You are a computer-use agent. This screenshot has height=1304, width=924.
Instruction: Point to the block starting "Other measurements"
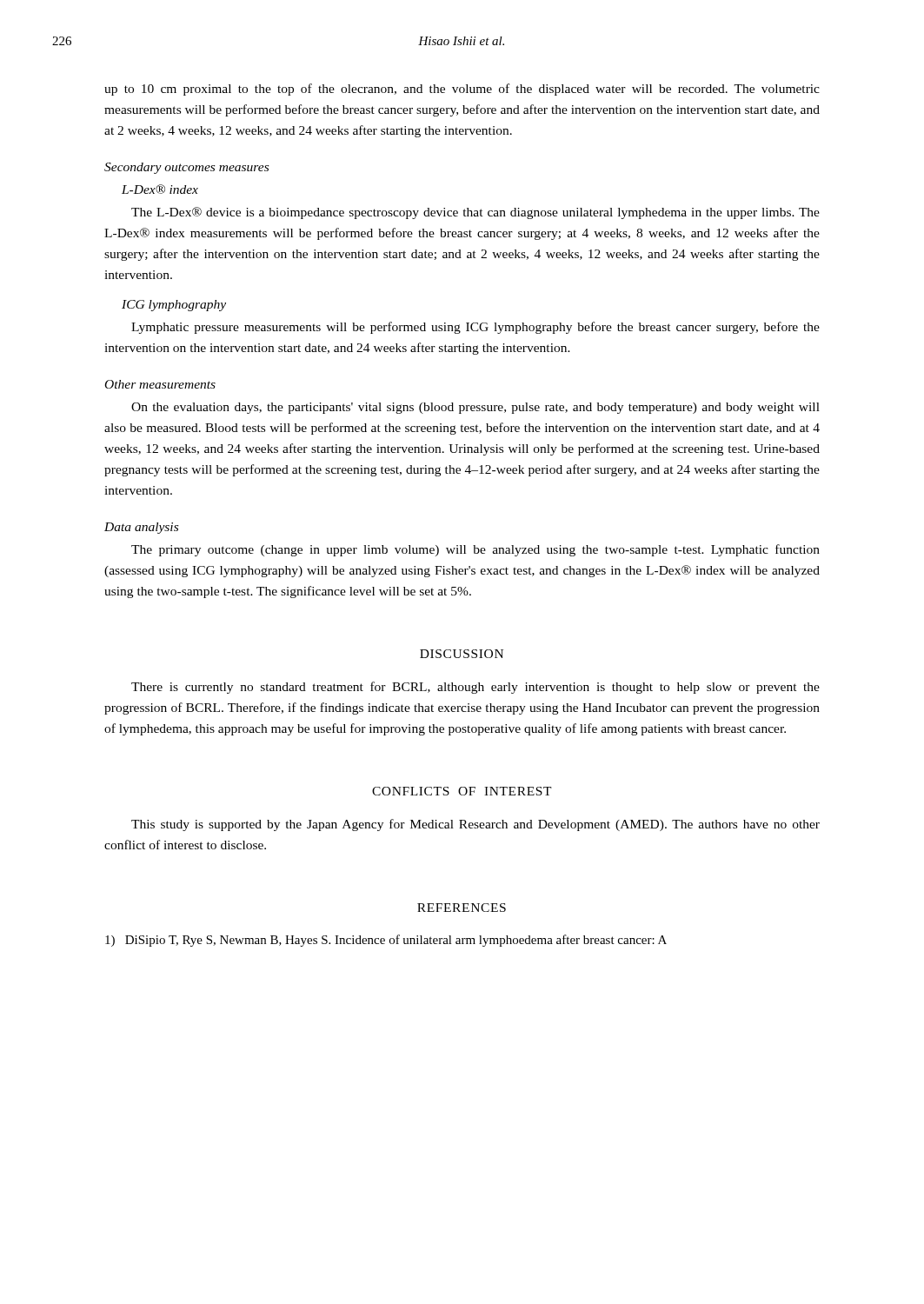click(160, 384)
